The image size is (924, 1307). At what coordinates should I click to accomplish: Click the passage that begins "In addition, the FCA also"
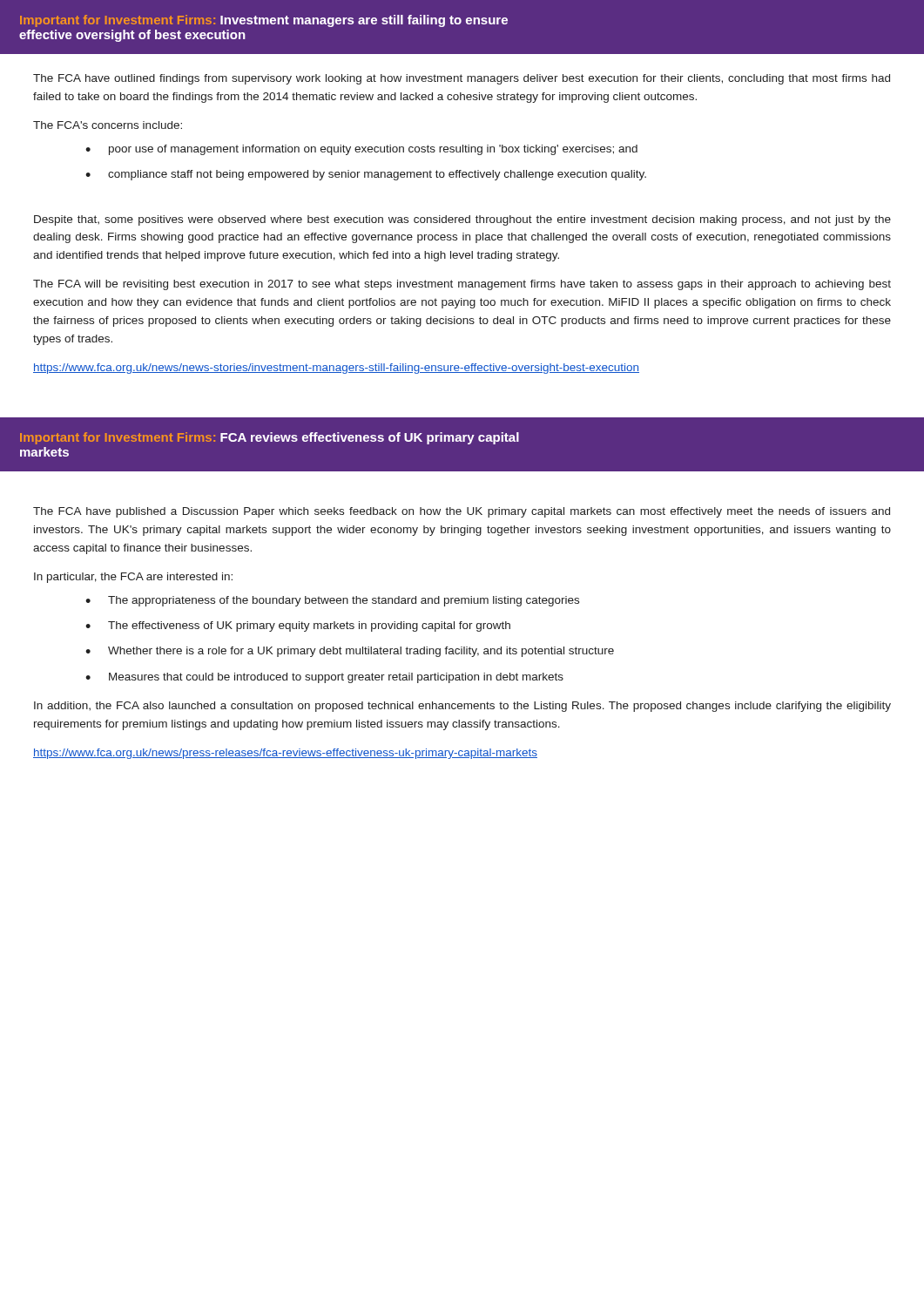pyautogui.click(x=462, y=715)
